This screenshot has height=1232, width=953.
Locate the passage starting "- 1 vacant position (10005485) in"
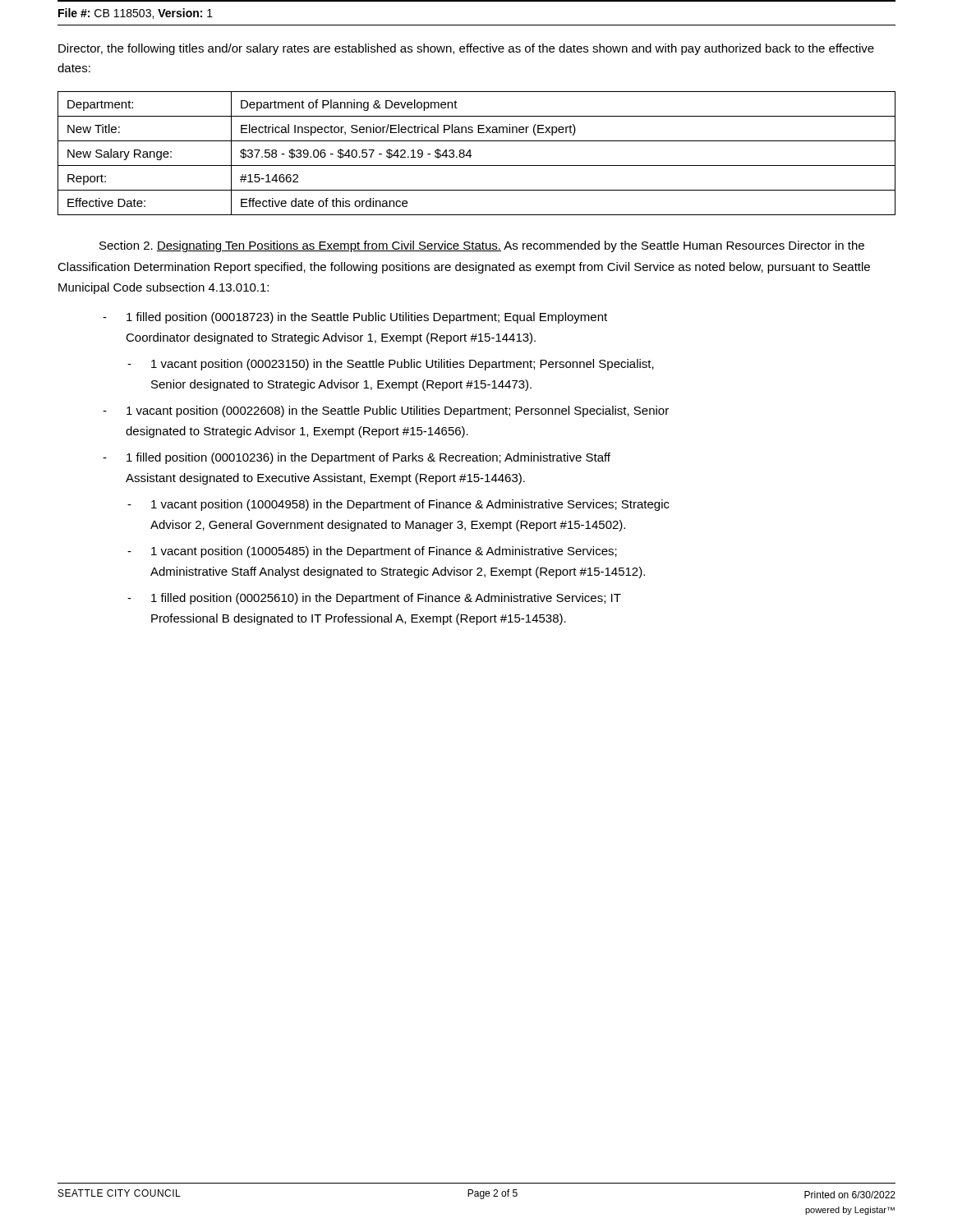click(x=476, y=550)
